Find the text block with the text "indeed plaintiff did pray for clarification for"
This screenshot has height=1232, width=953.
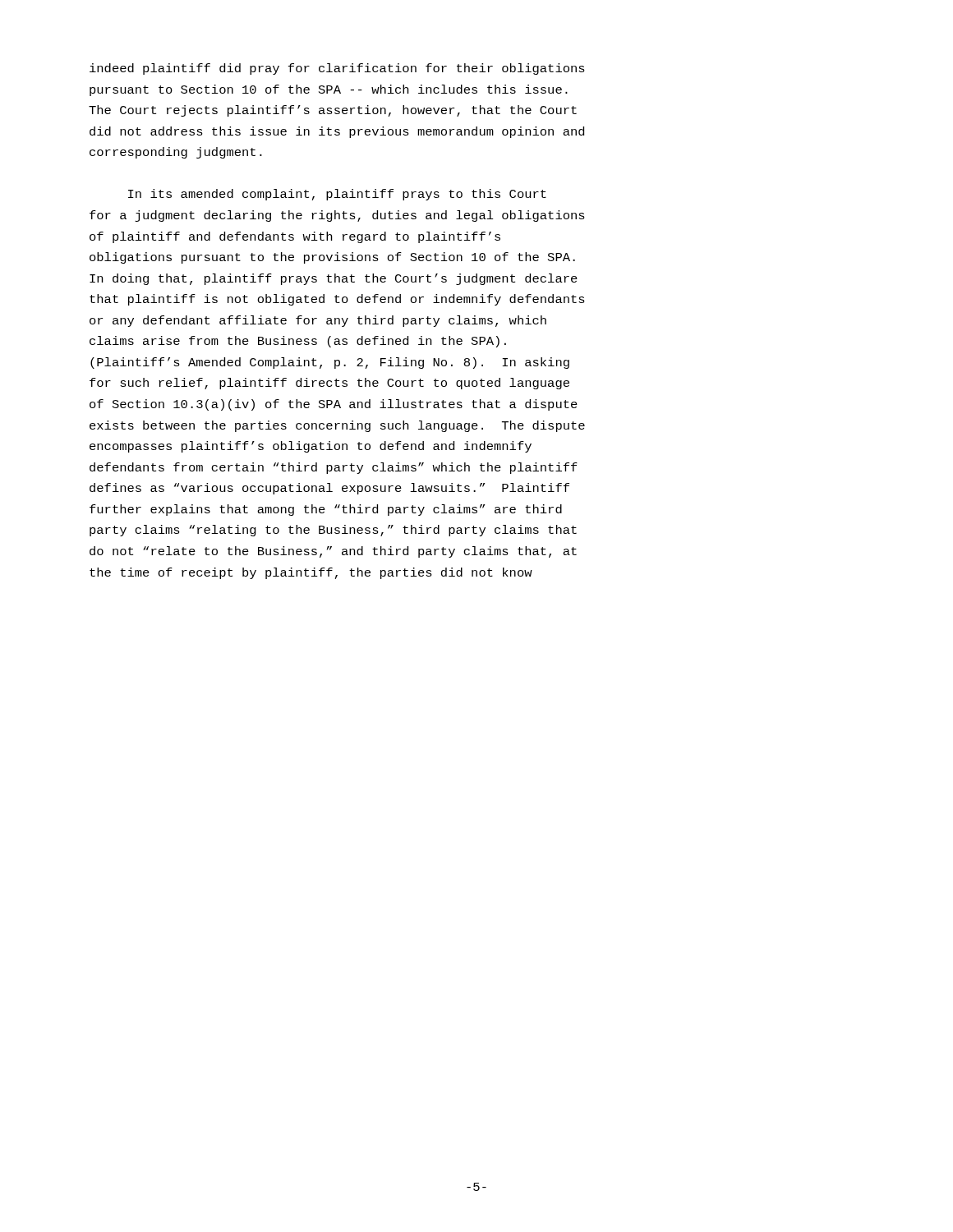click(337, 111)
